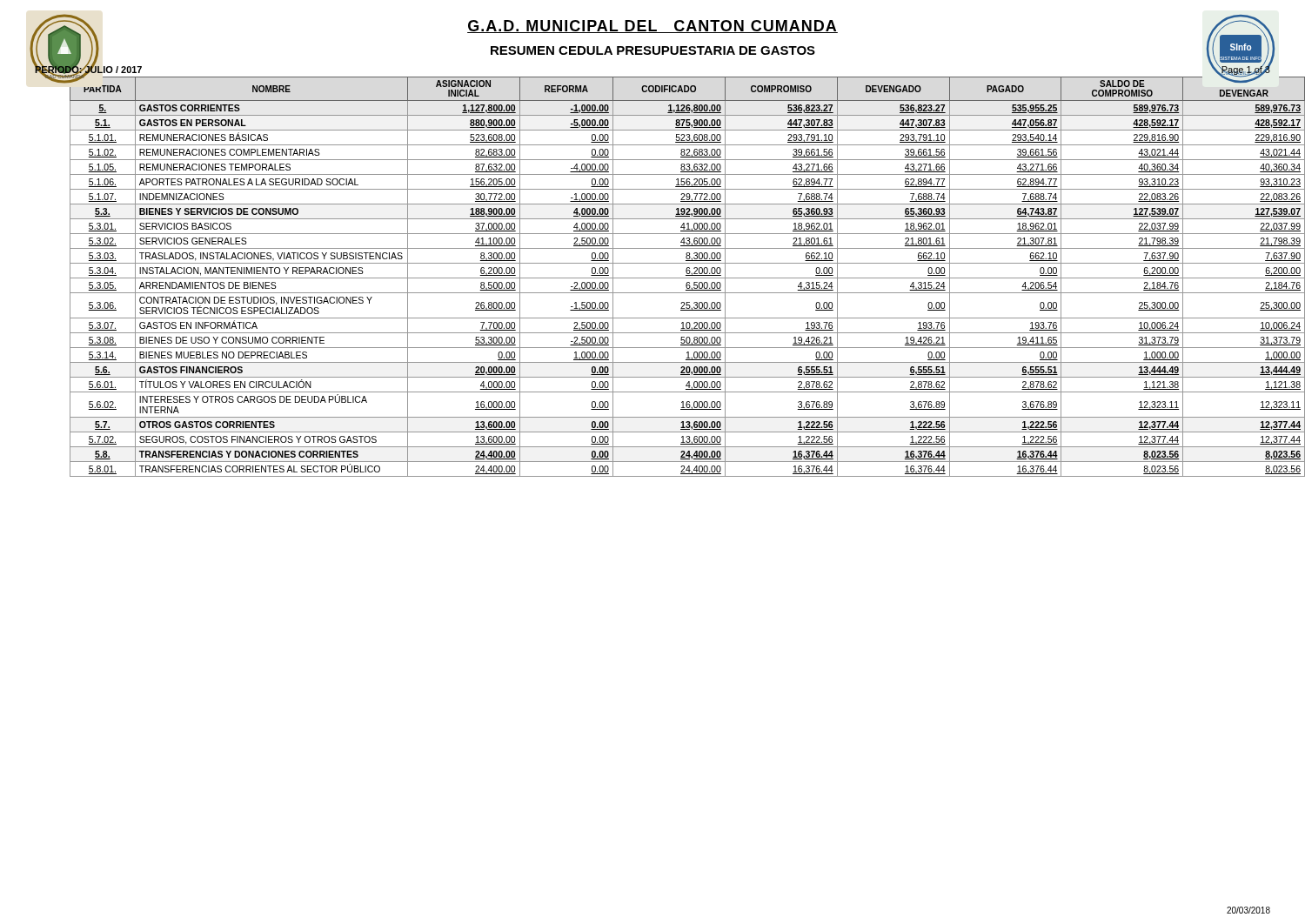Select the title with the text "RESUMEN CEDULA PRESUPUESTARIA DE GASTOS"
1305x924 pixels.
tap(652, 50)
